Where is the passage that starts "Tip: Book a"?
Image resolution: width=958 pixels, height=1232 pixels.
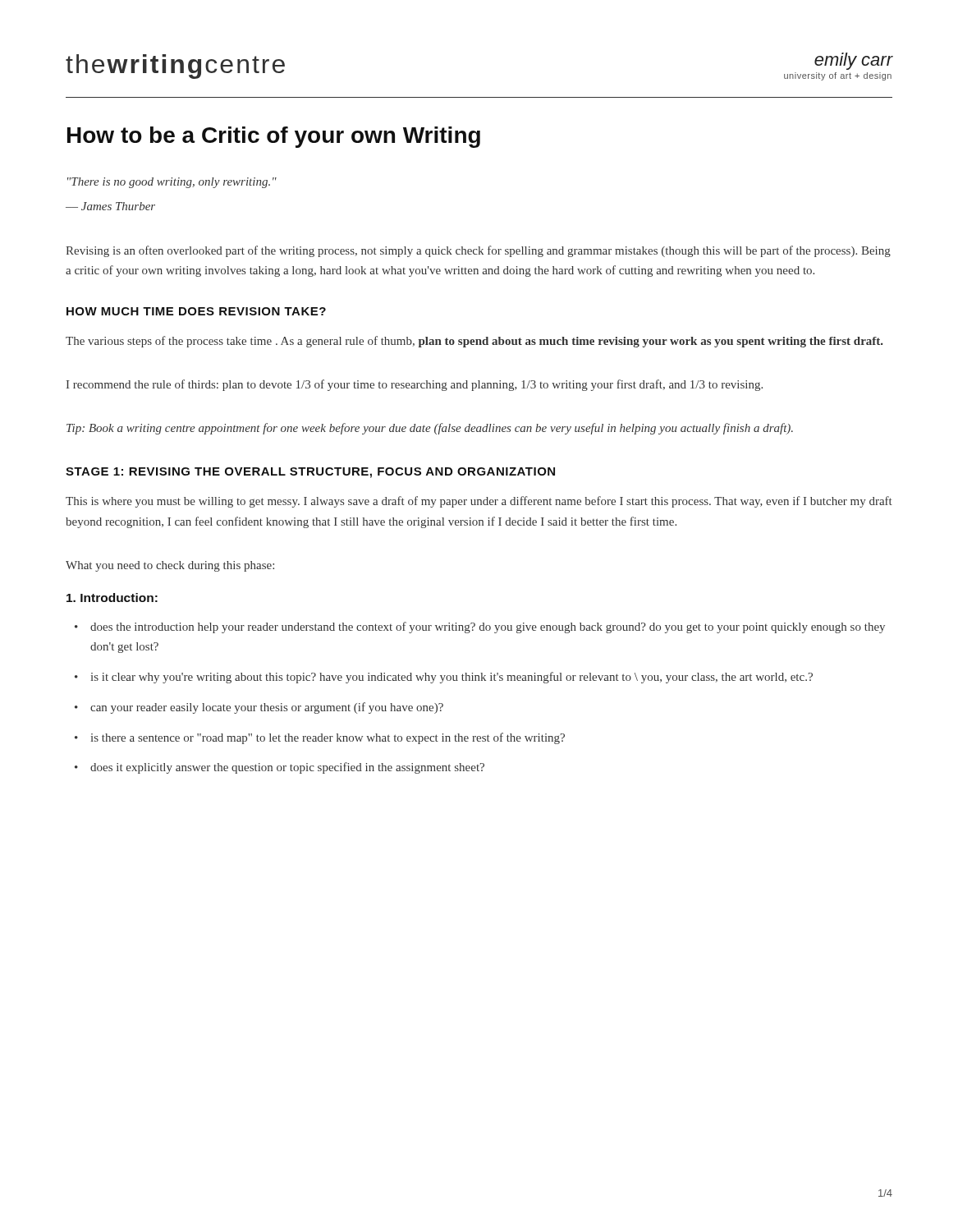coord(430,428)
